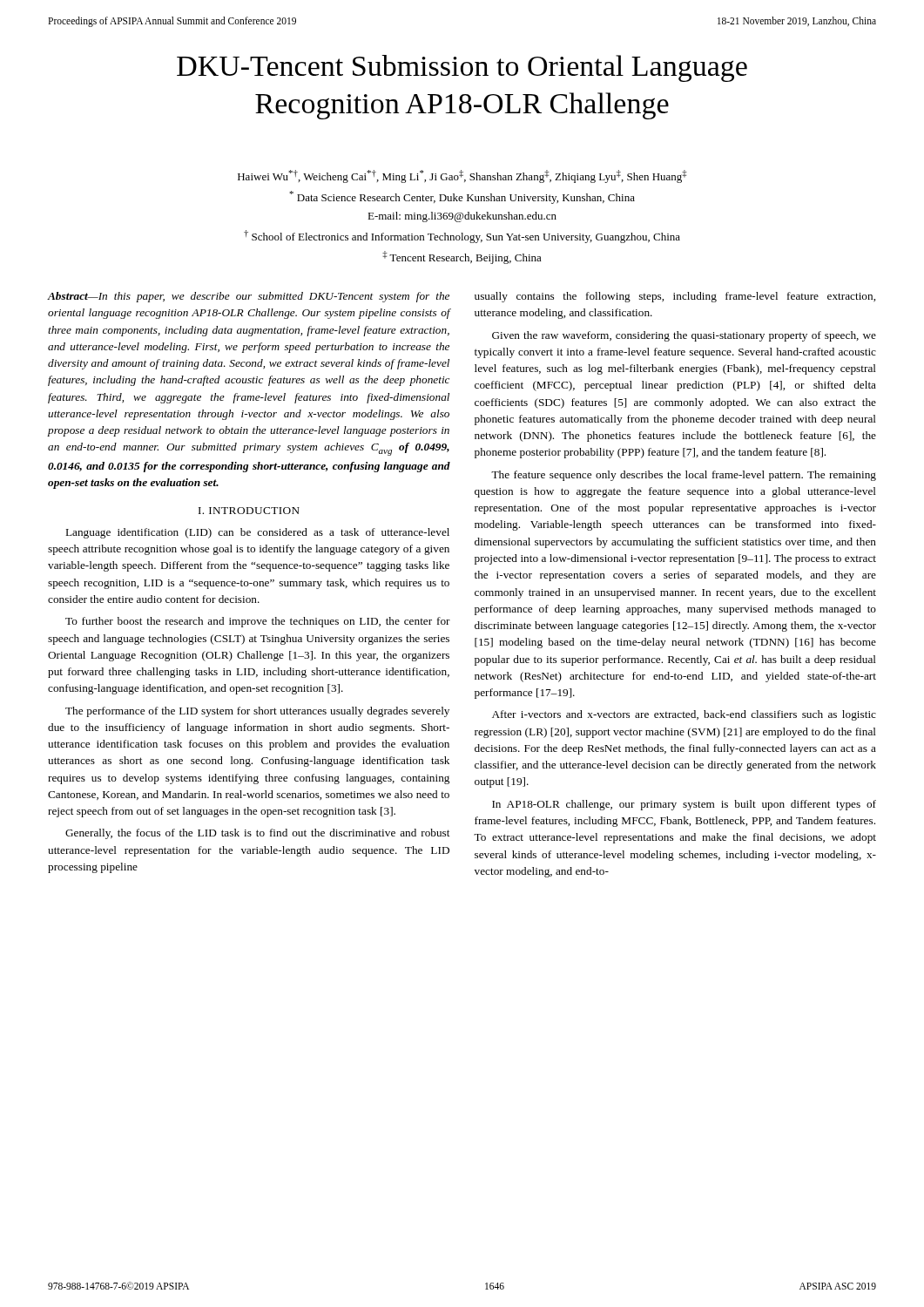
Task: Find the element starting "usually contains the following steps, including frame-level"
Action: point(675,304)
